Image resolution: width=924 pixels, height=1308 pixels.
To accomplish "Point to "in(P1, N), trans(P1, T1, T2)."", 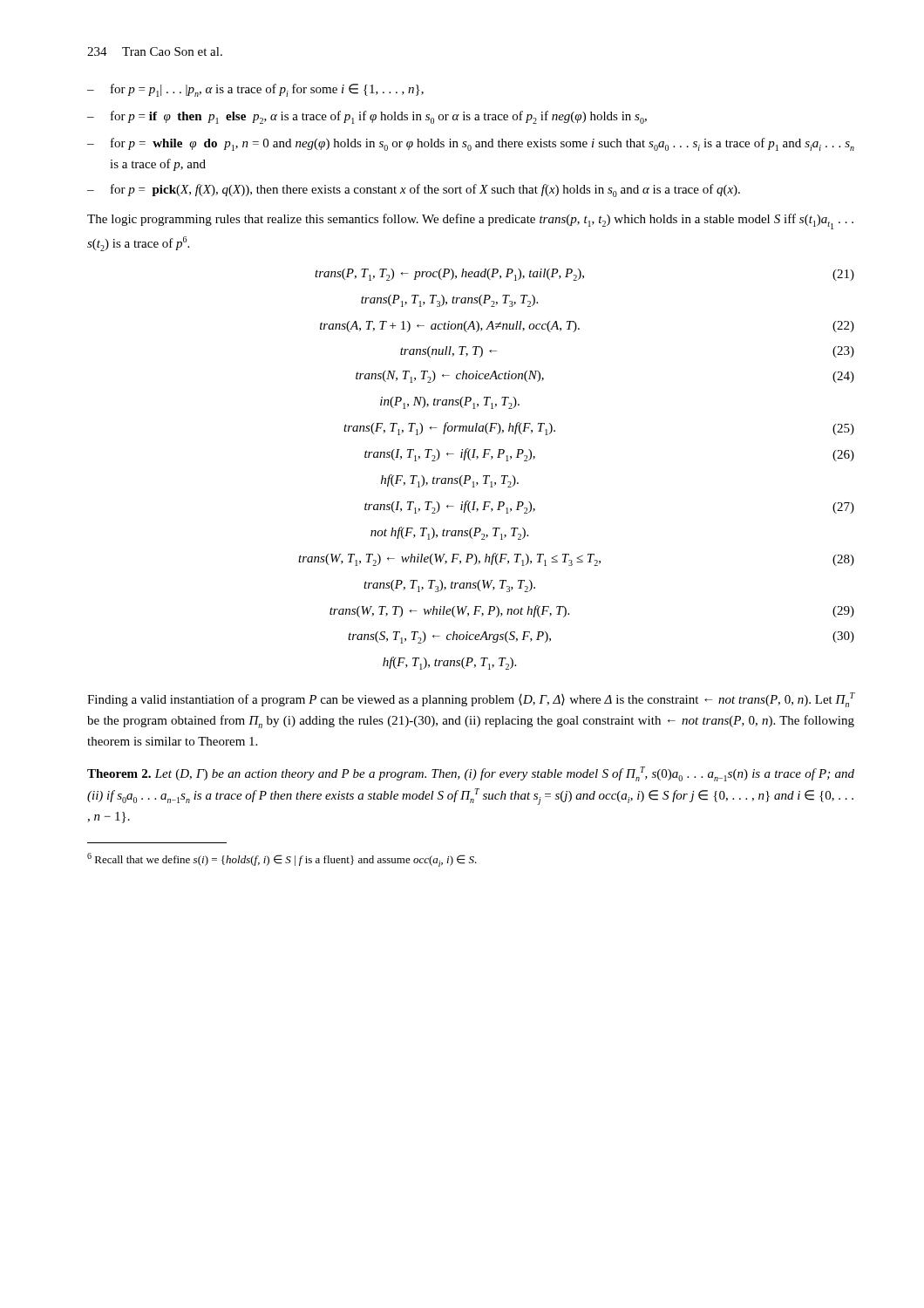I will [x=450, y=402].
